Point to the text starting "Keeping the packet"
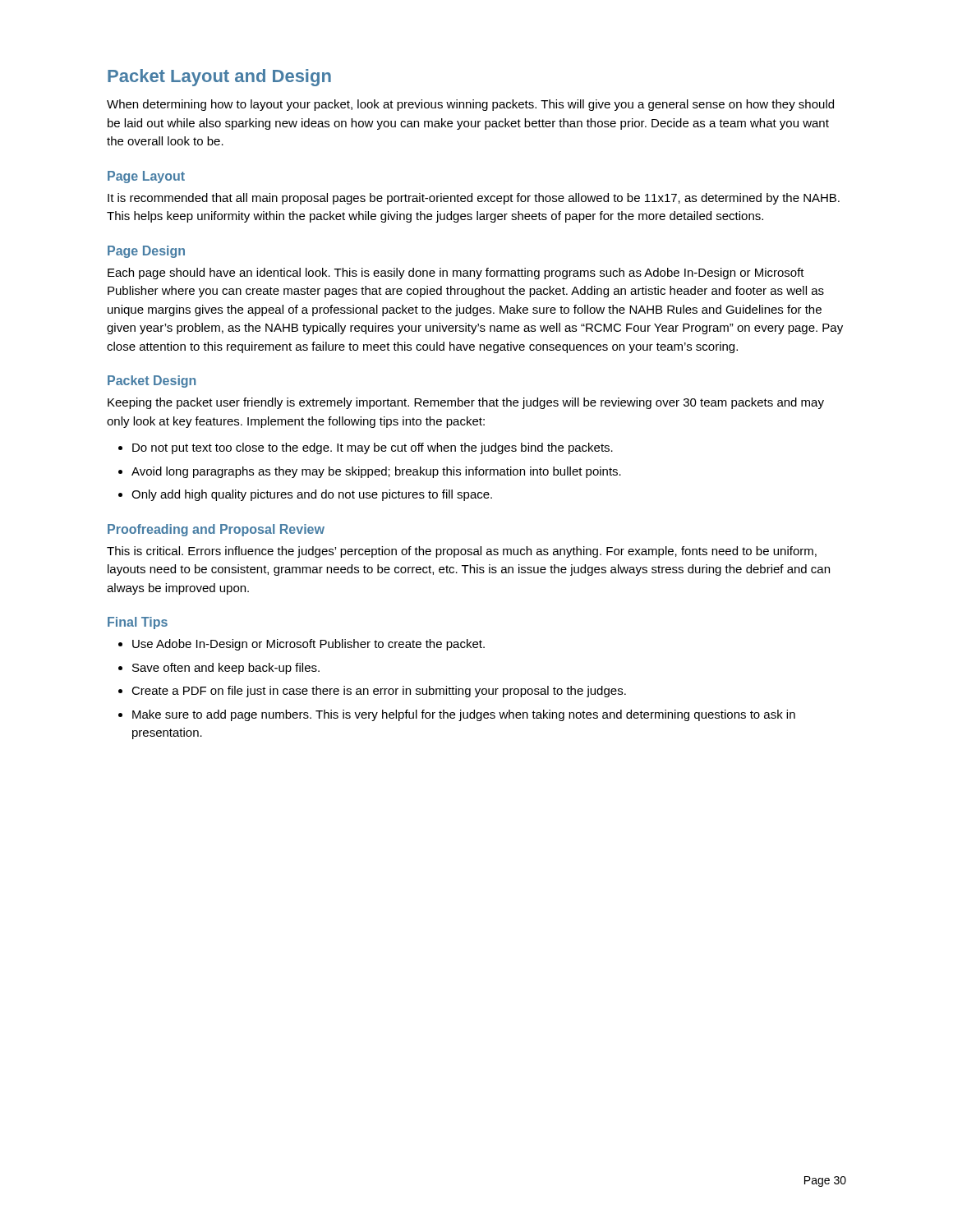This screenshot has height=1232, width=953. pos(465,411)
